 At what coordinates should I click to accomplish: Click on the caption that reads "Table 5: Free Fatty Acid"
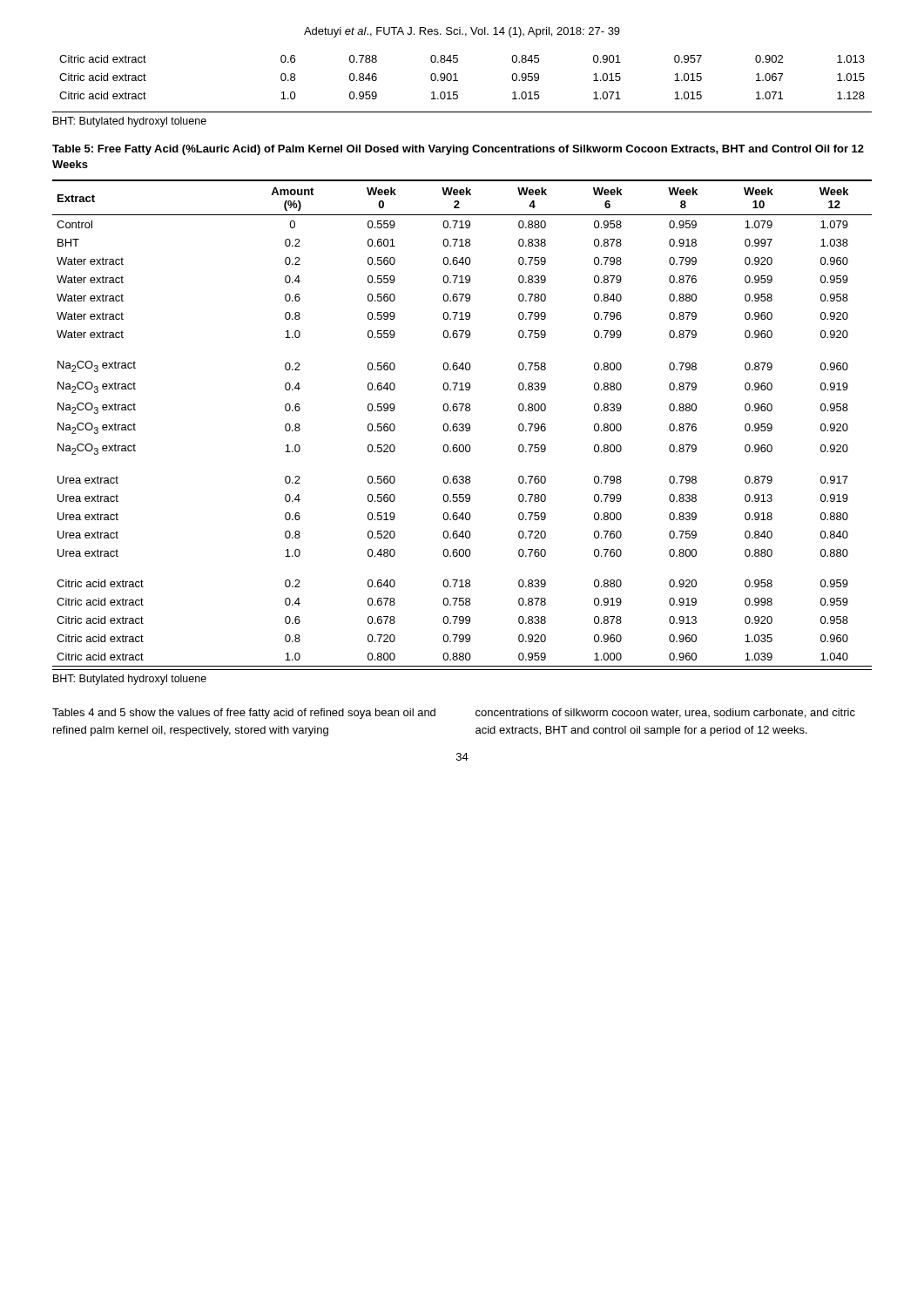pyautogui.click(x=458, y=157)
